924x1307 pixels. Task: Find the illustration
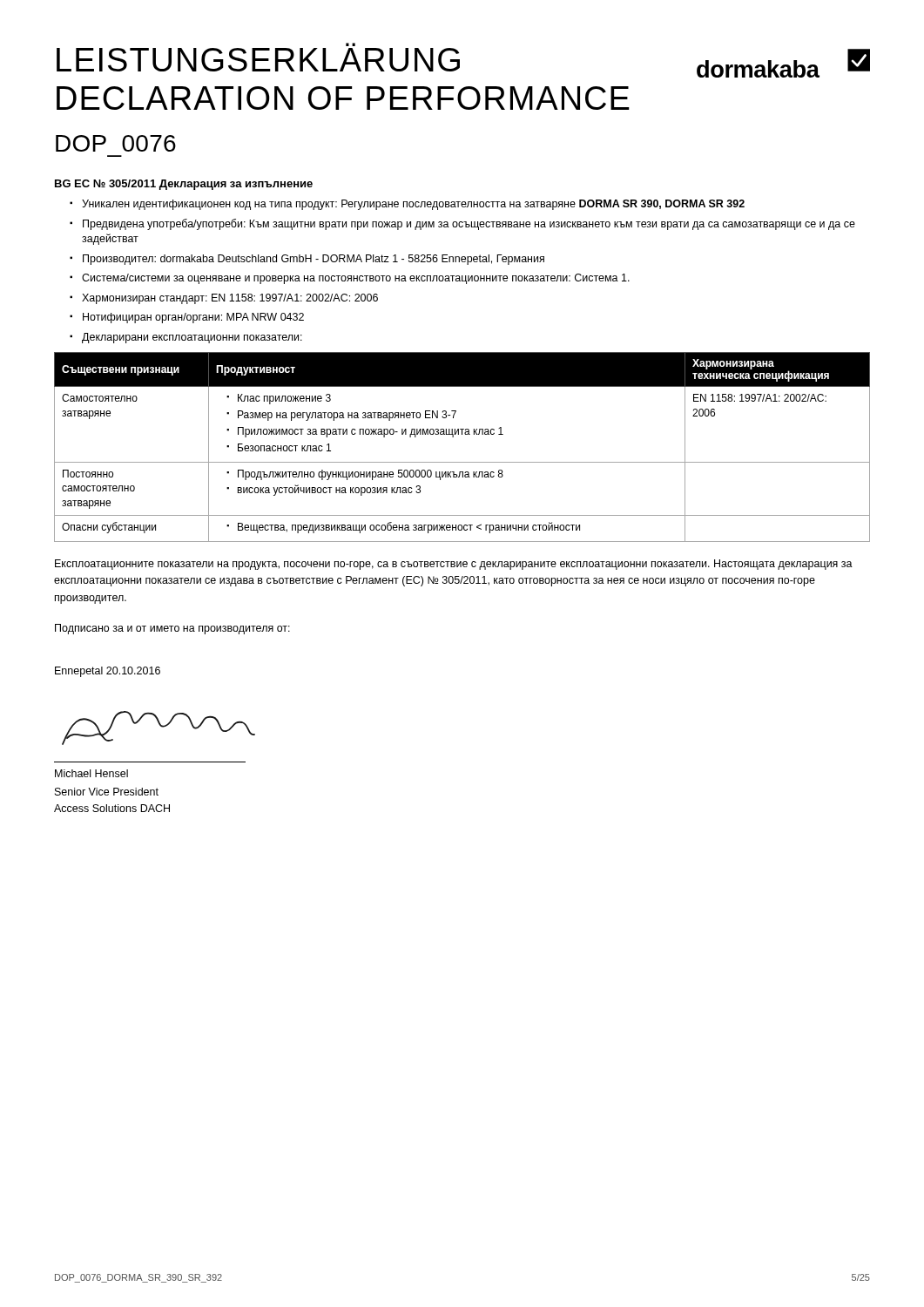click(x=462, y=728)
